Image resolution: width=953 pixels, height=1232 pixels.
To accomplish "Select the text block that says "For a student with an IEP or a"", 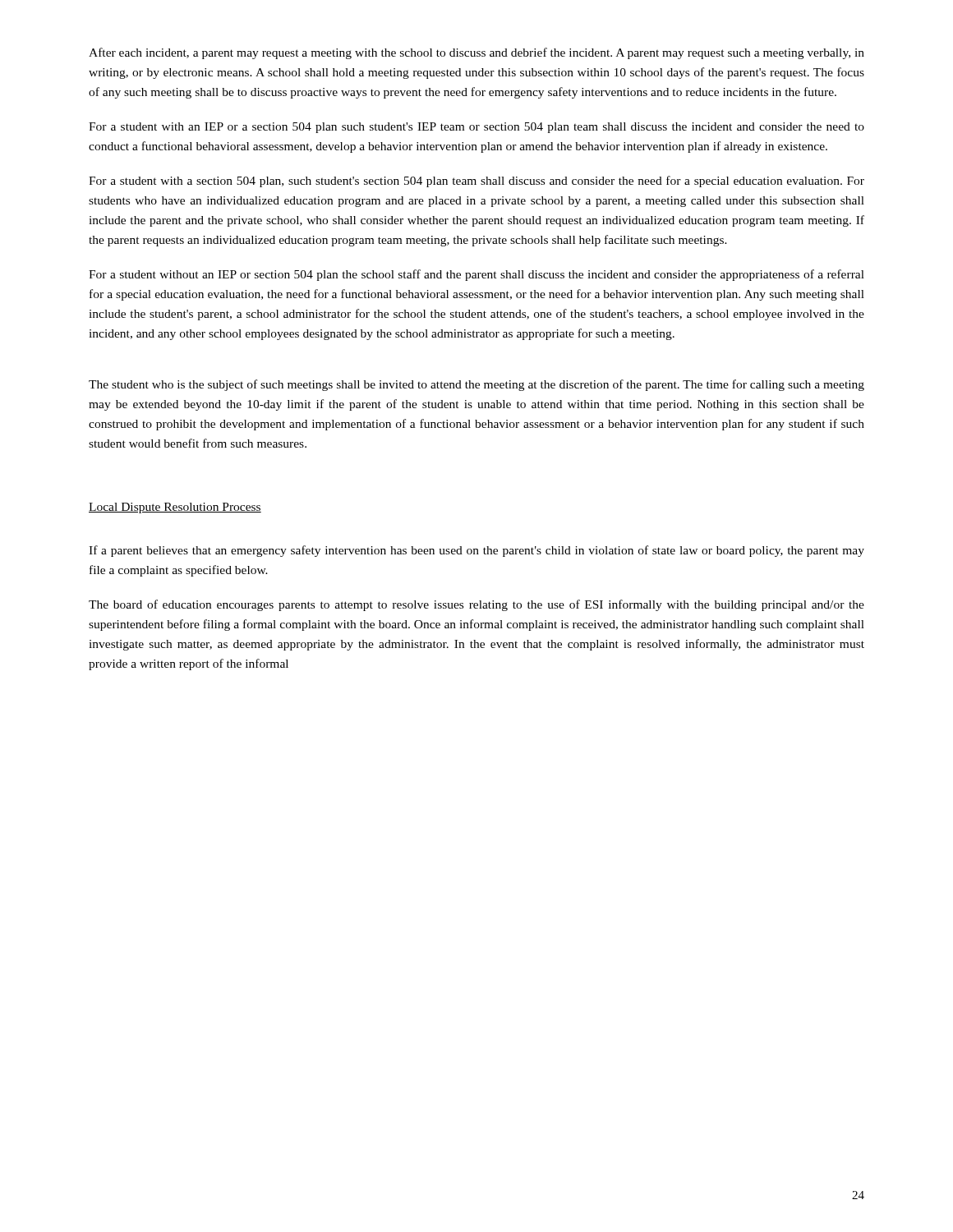I will click(x=476, y=136).
